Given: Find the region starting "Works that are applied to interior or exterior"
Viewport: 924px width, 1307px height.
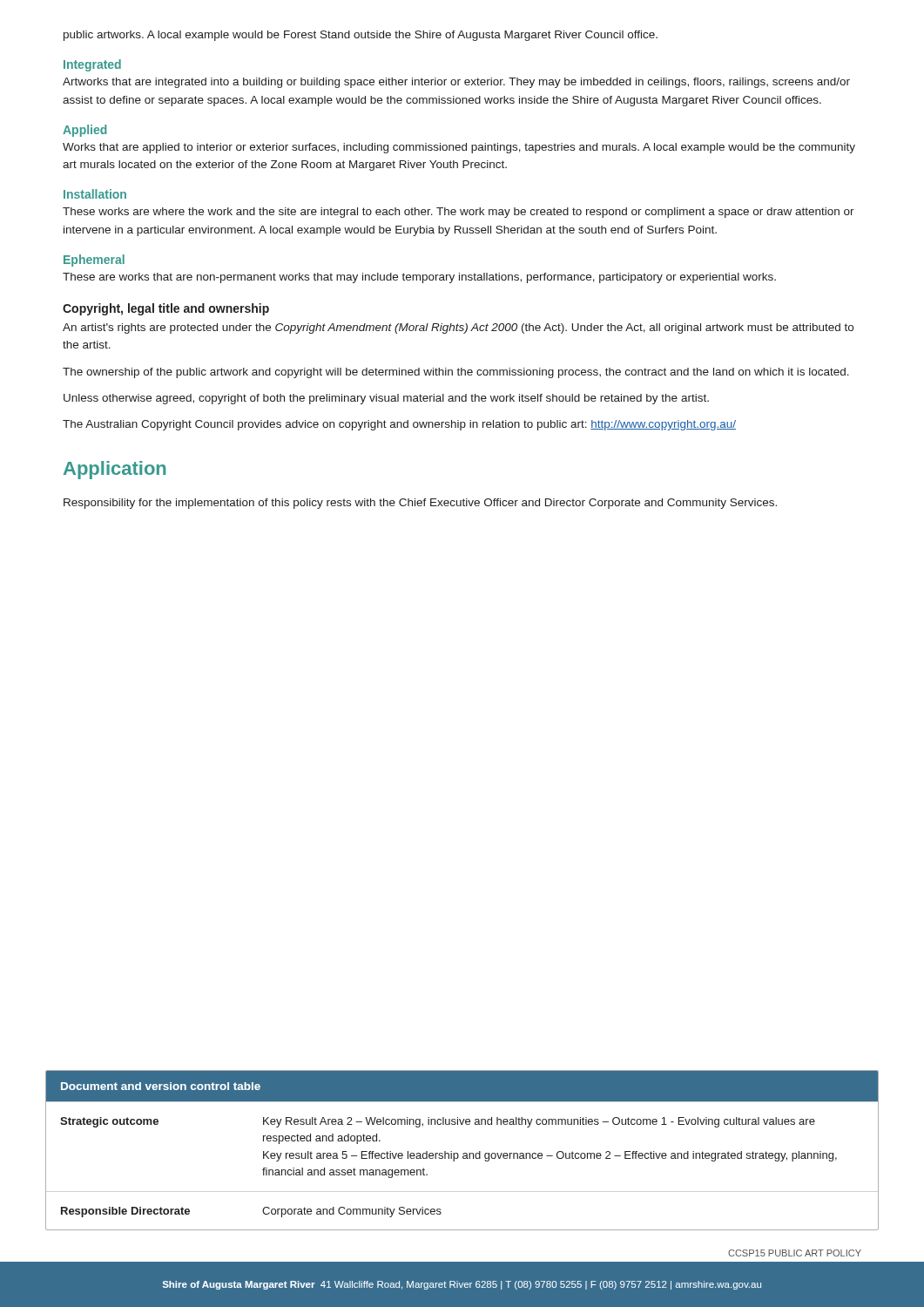Looking at the screenshot, I should pos(462,156).
